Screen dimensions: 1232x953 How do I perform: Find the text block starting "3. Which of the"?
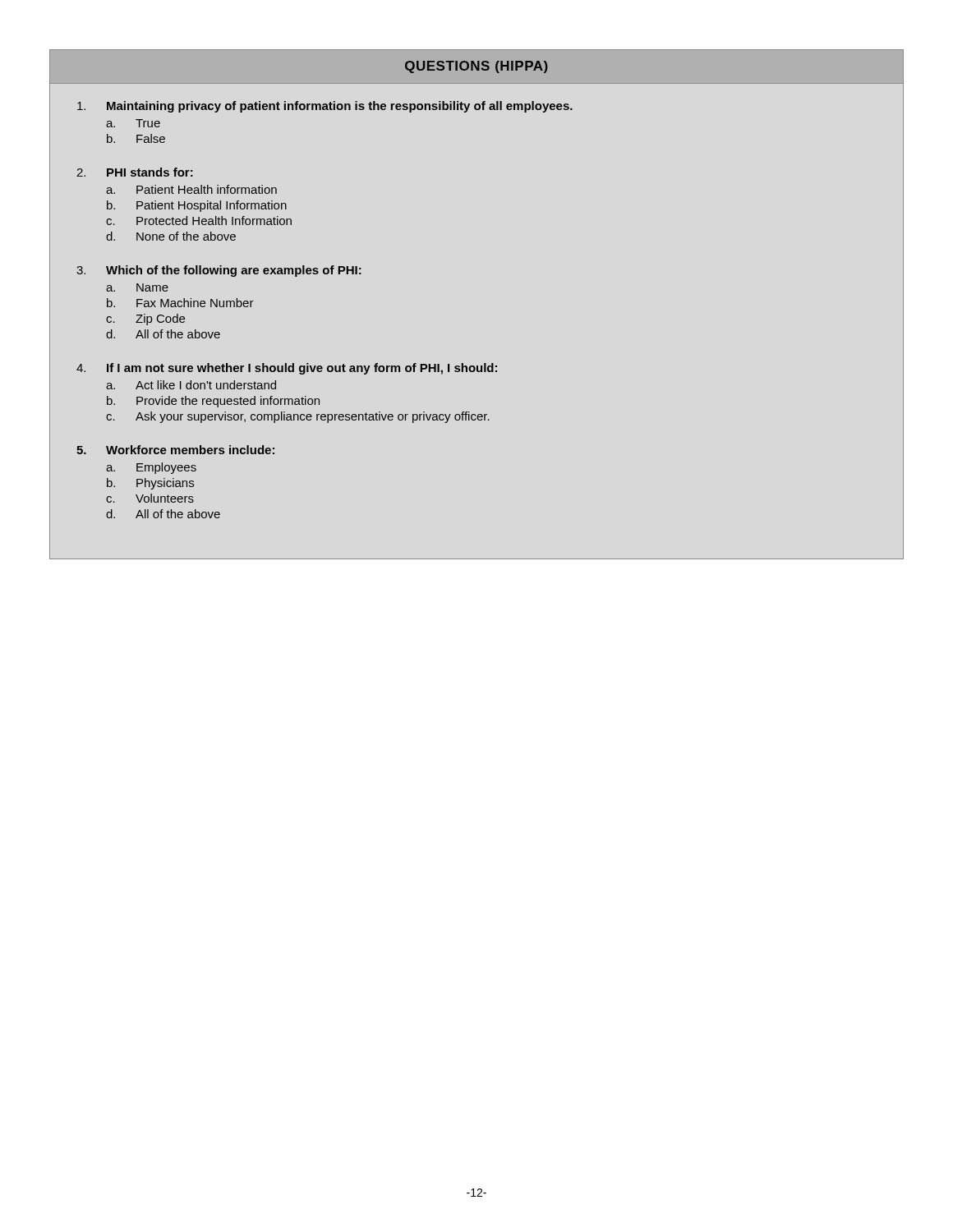[219, 271]
